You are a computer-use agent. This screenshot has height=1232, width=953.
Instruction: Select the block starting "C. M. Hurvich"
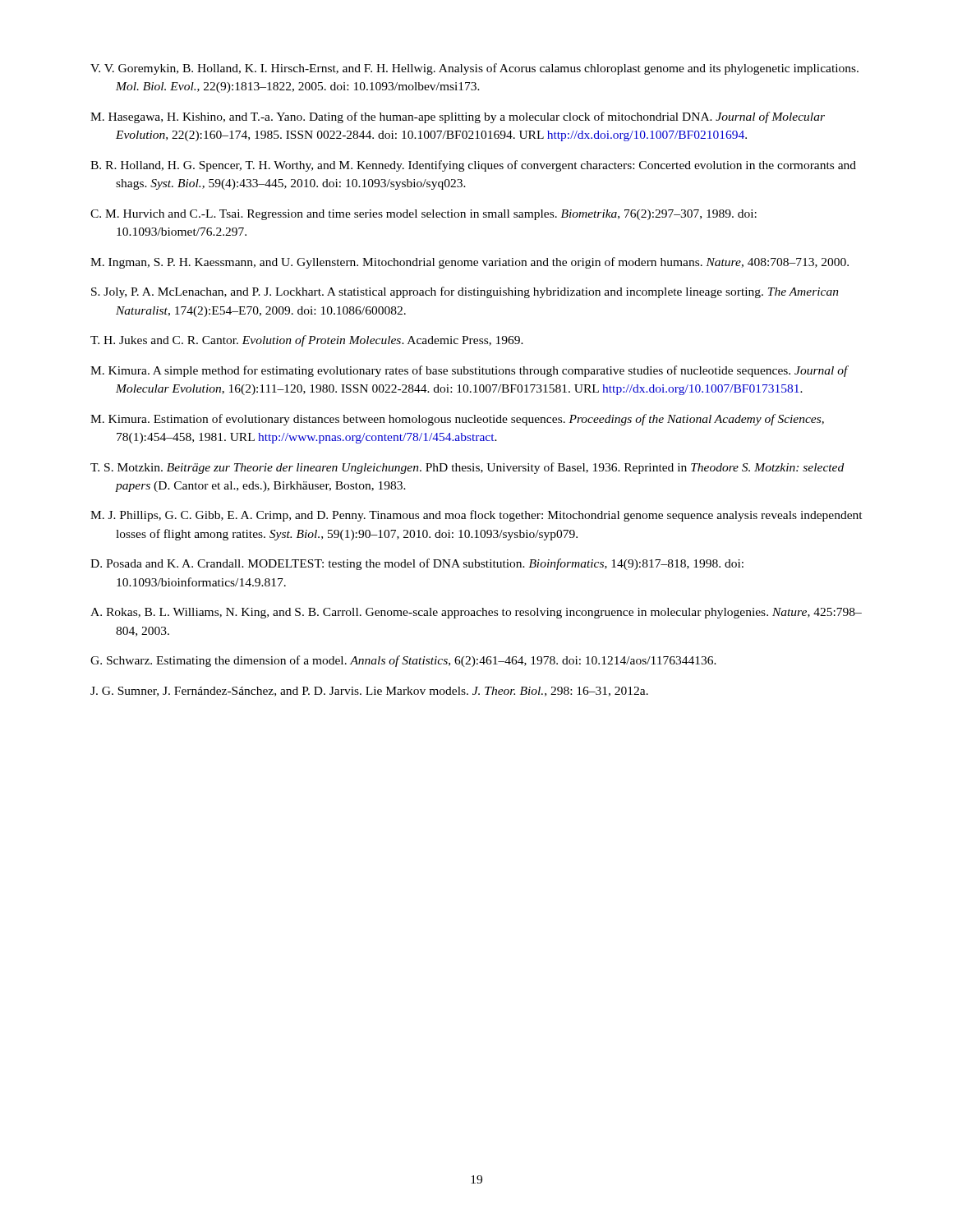424,222
